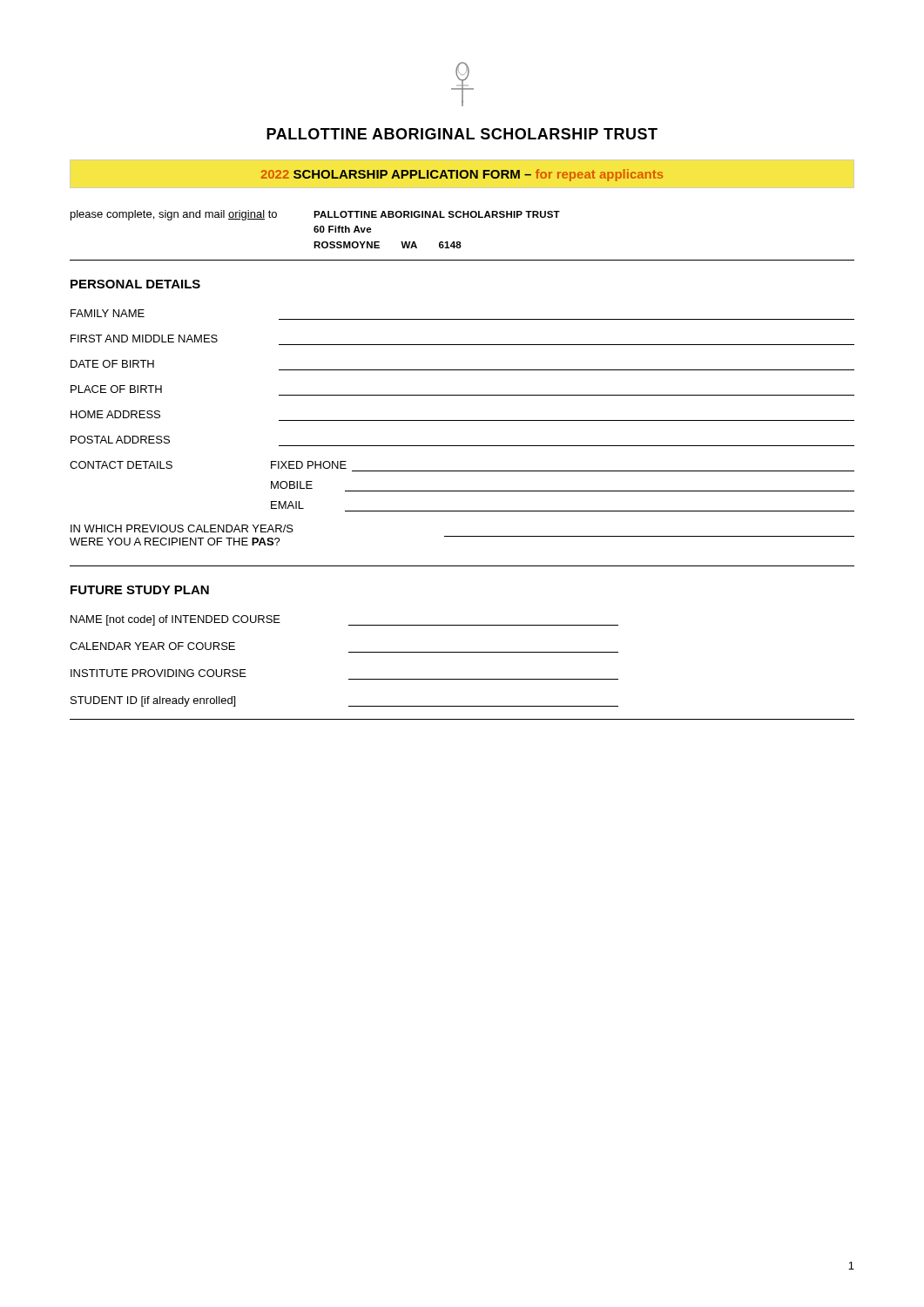Click on the text block with the text "please complete, sign and mail original to"
Image resolution: width=924 pixels, height=1307 pixels.
pyautogui.click(x=315, y=230)
